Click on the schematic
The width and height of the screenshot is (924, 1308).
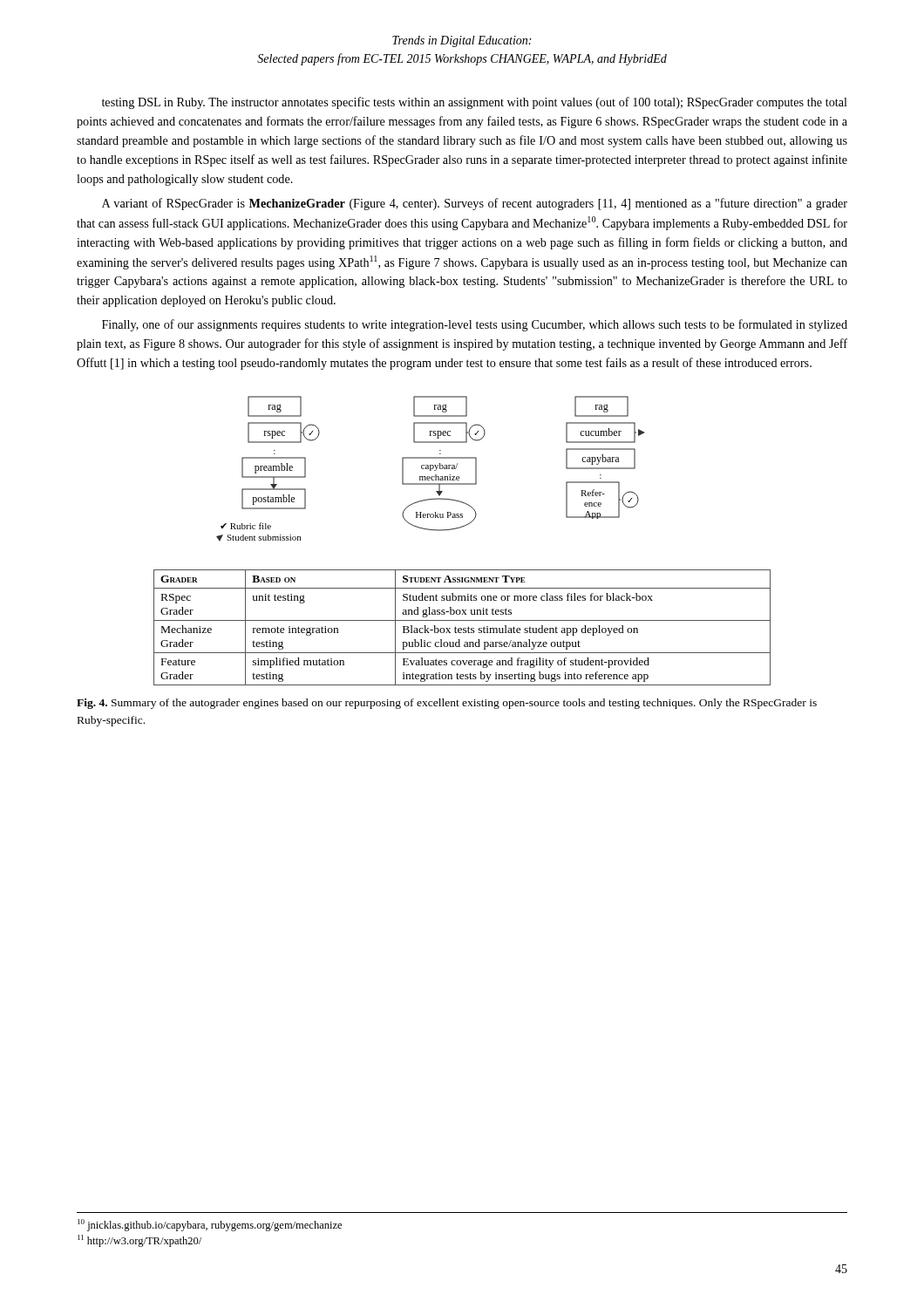(x=462, y=537)
